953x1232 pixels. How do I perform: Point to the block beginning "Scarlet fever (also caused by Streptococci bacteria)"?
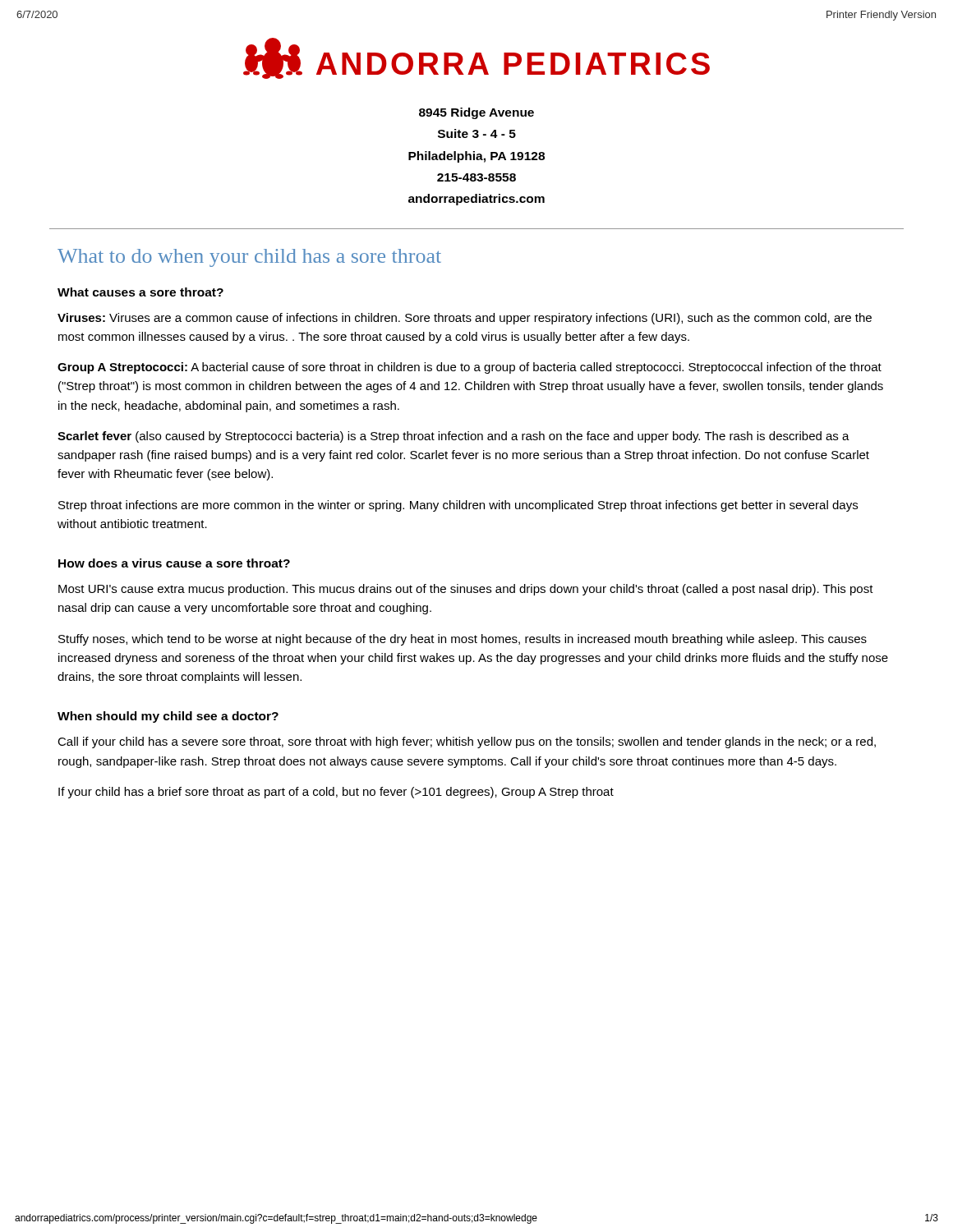click(x=463, y=455)
